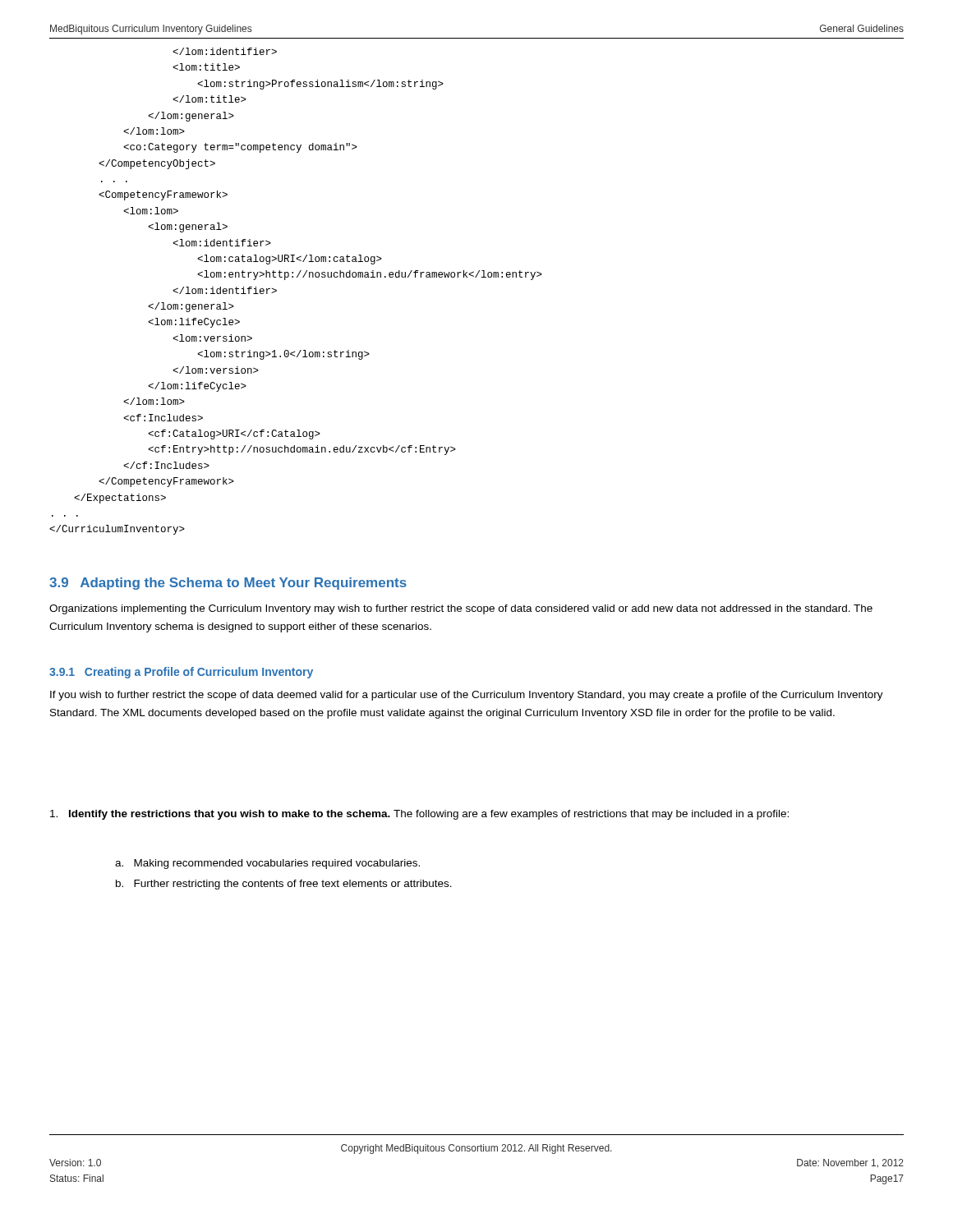
Task: Locate the region starting "Identify the restrictions that you wish to make"
Action: coord(420,813)
